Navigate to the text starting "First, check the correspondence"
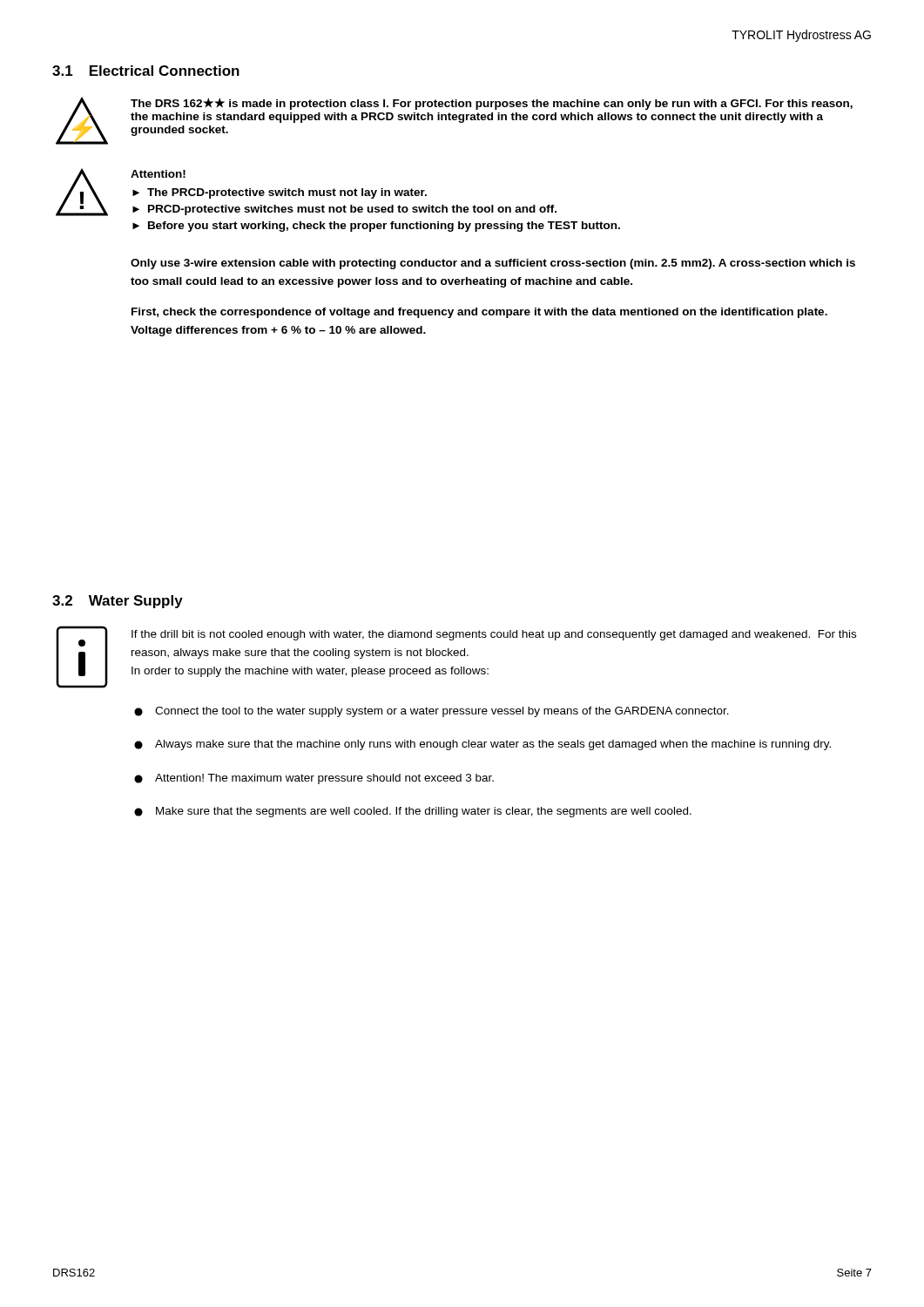 click(x=479, y=320)
